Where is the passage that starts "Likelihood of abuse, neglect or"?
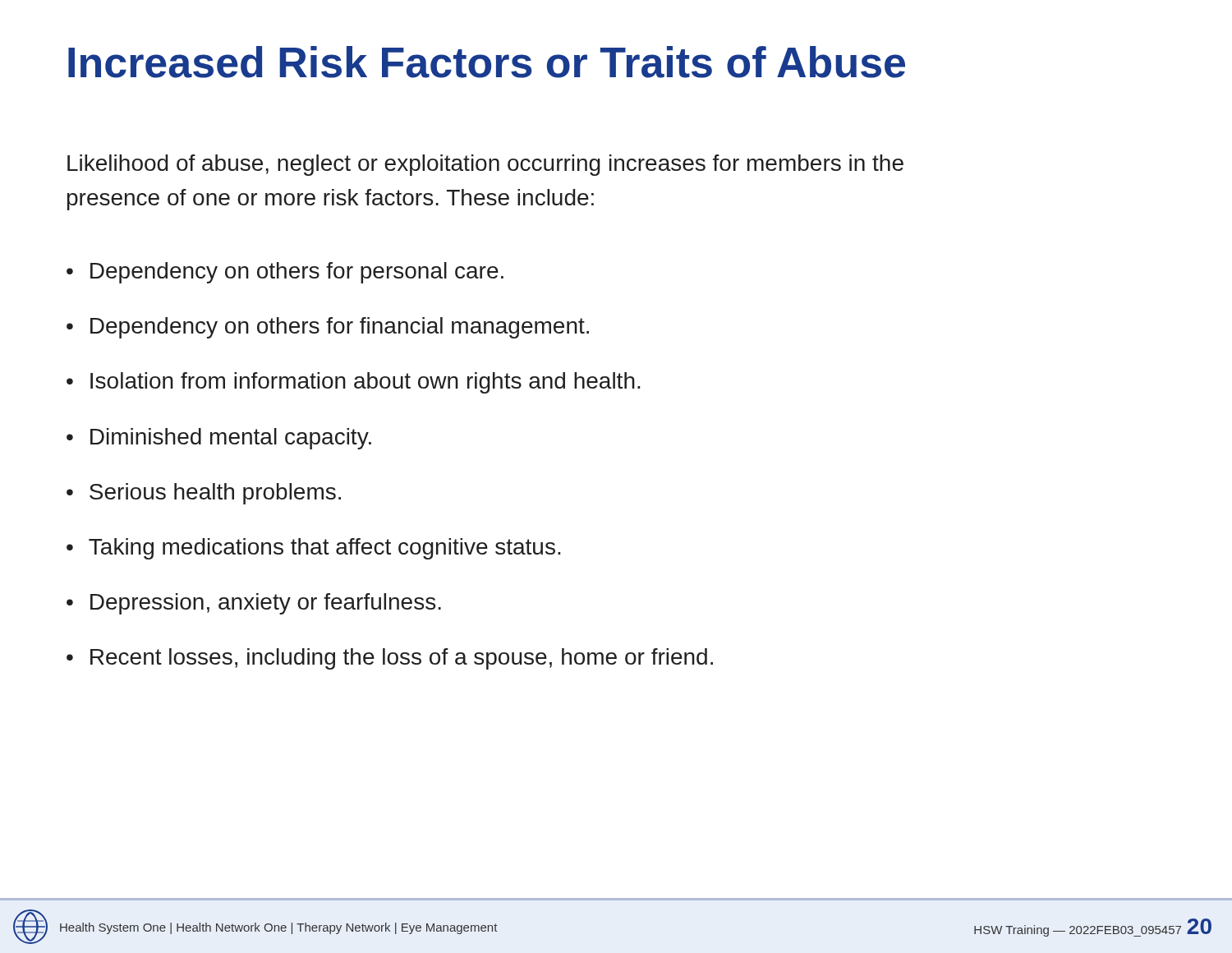The height and width of the screenshot is (953, 1232). [x=485, y=180]
